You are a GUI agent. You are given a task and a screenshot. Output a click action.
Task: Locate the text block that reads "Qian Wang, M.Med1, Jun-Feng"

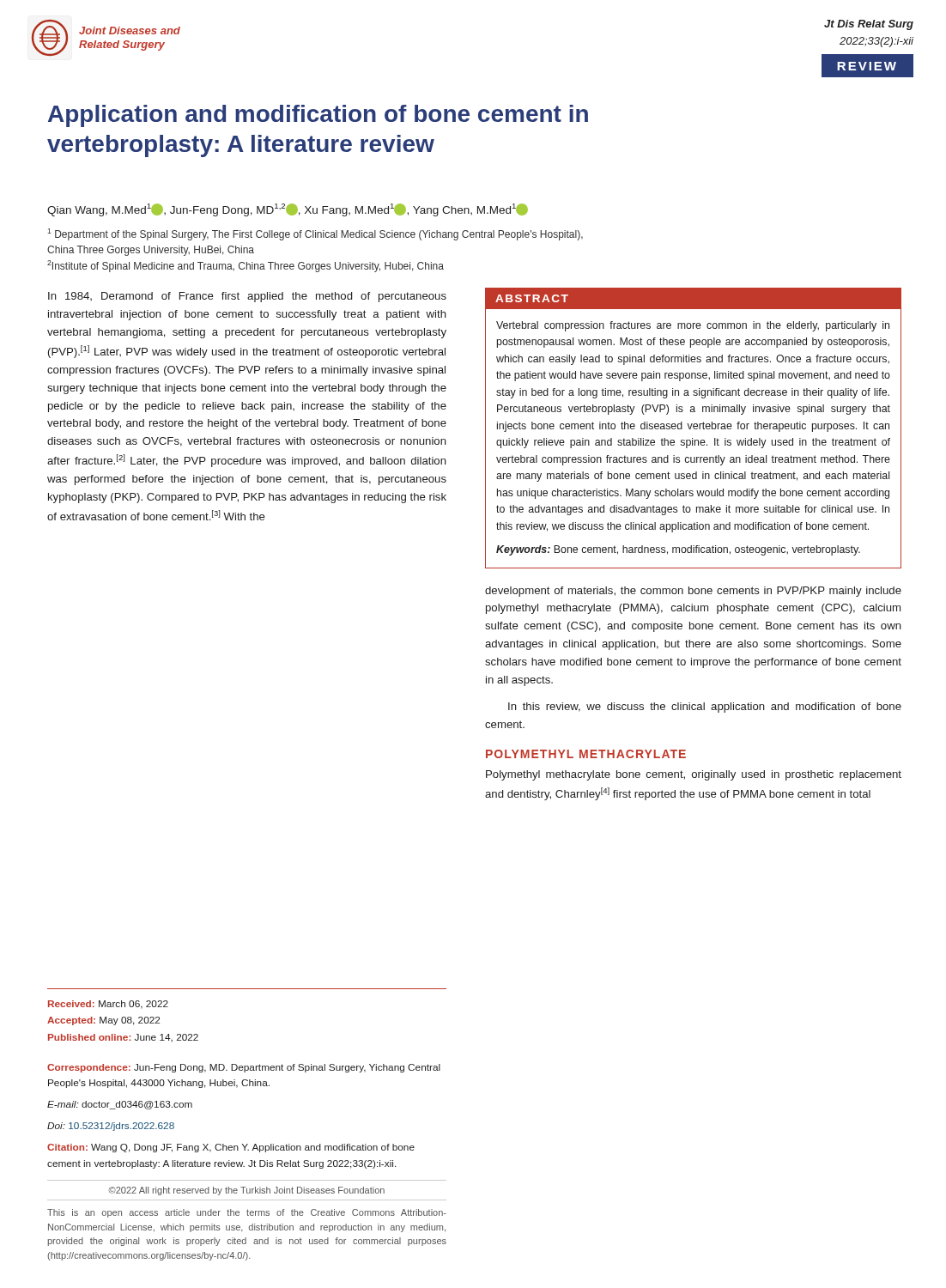(x=473, y=237)
